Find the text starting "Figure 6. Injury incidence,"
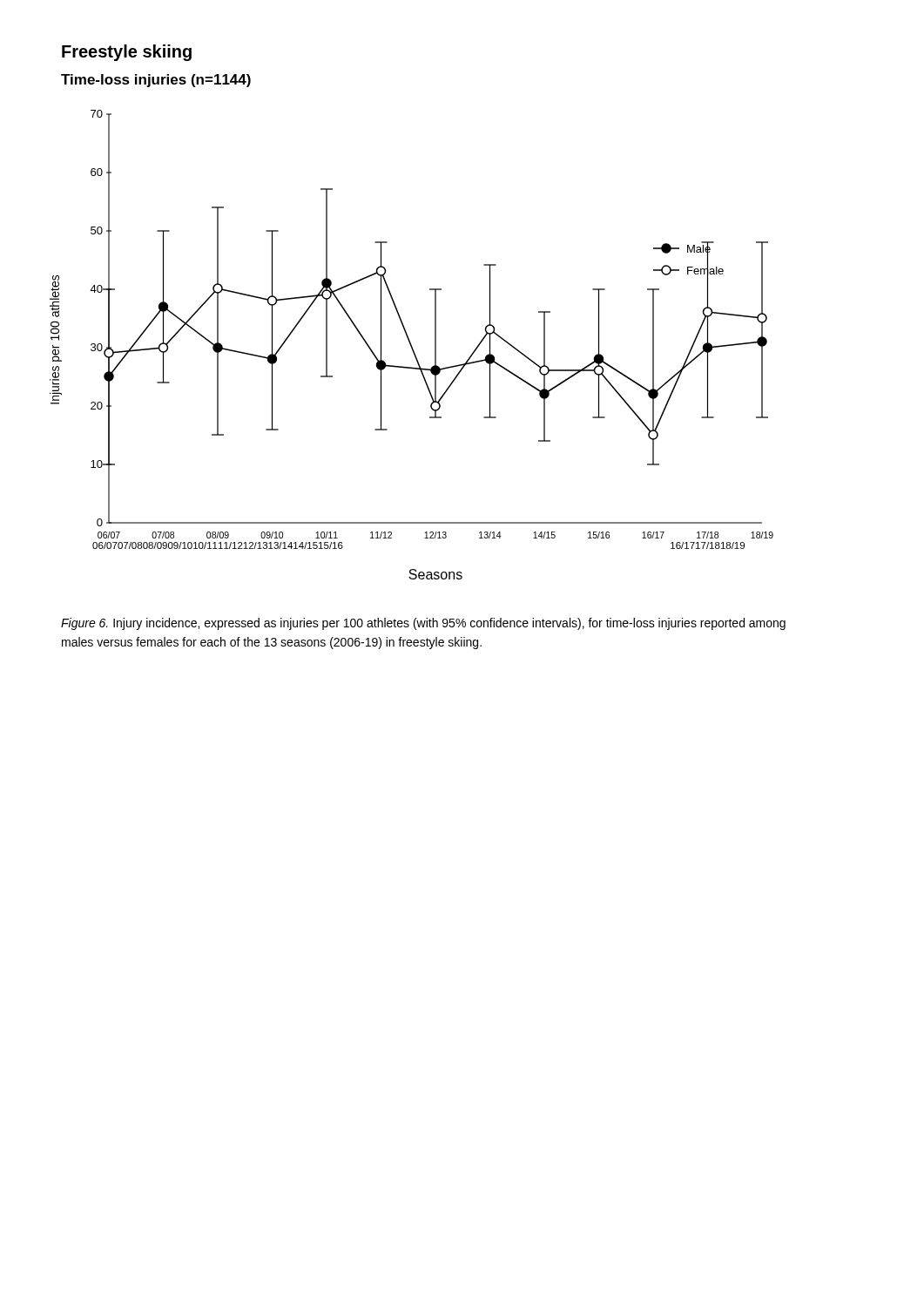924x1307 pixels. click(424, 632)
